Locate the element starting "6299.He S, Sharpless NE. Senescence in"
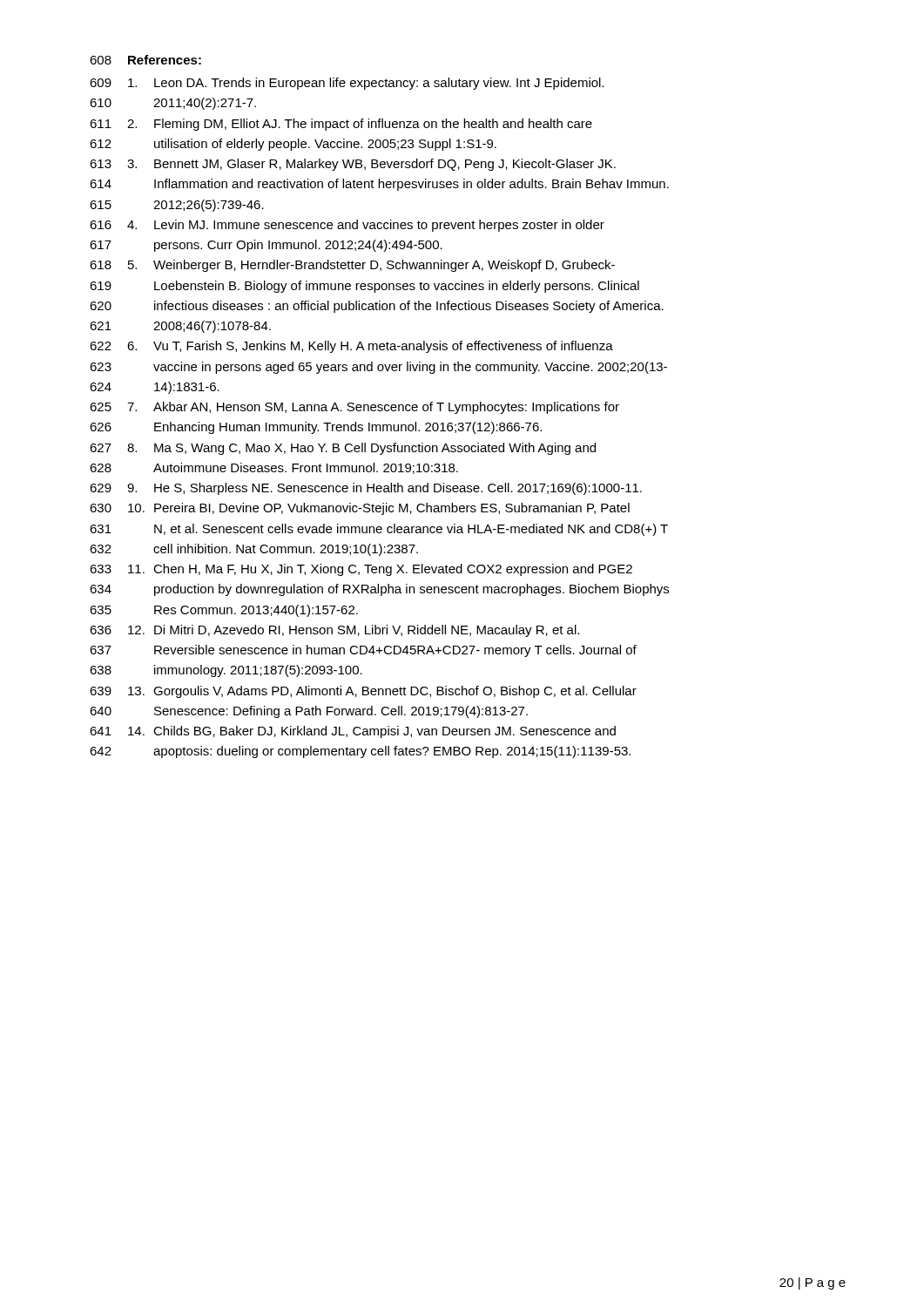 (x=462, y=488)
